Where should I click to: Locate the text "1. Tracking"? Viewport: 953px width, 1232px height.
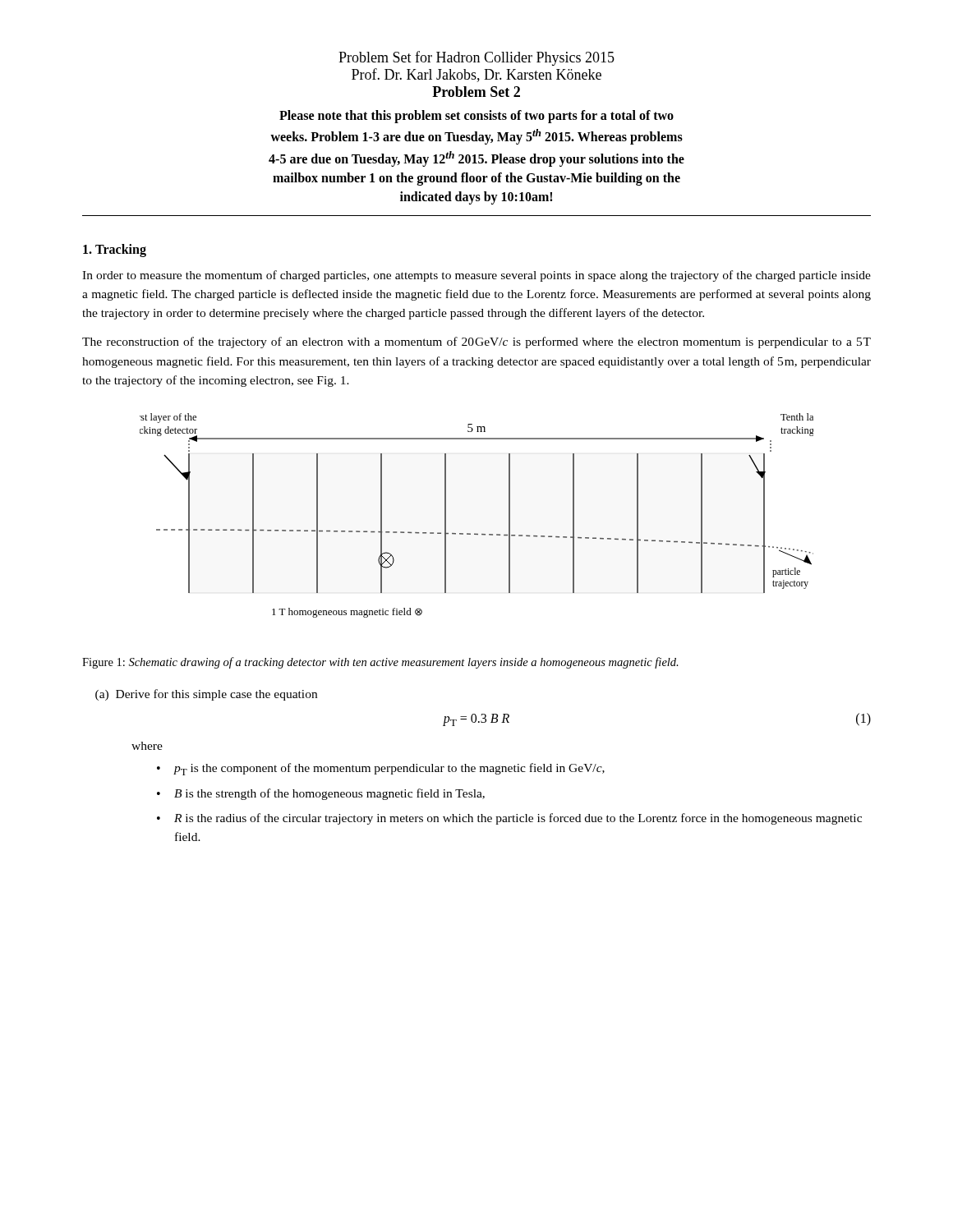[114, 249]
